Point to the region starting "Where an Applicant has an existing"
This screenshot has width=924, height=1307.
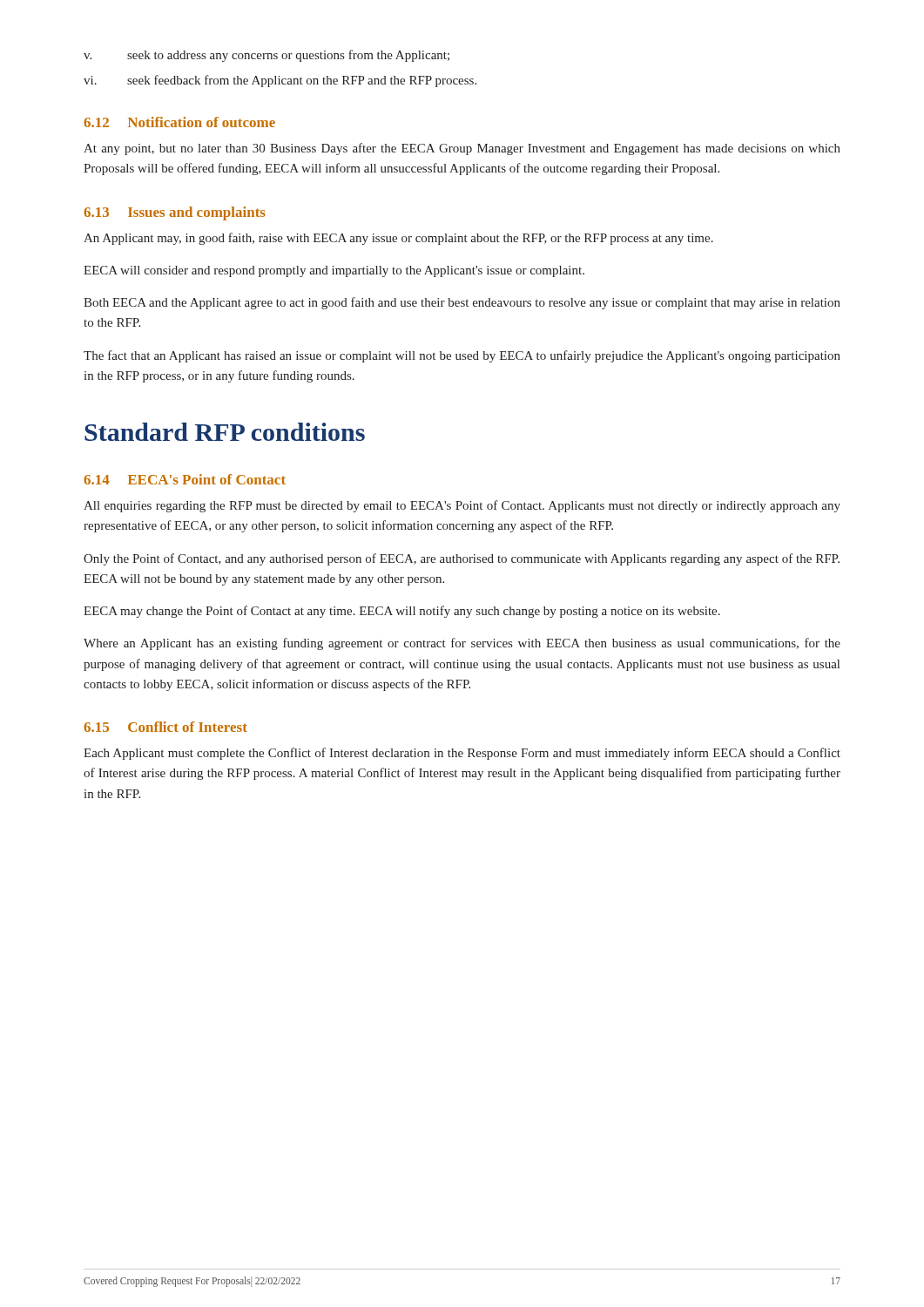click(x=462, y=663)
